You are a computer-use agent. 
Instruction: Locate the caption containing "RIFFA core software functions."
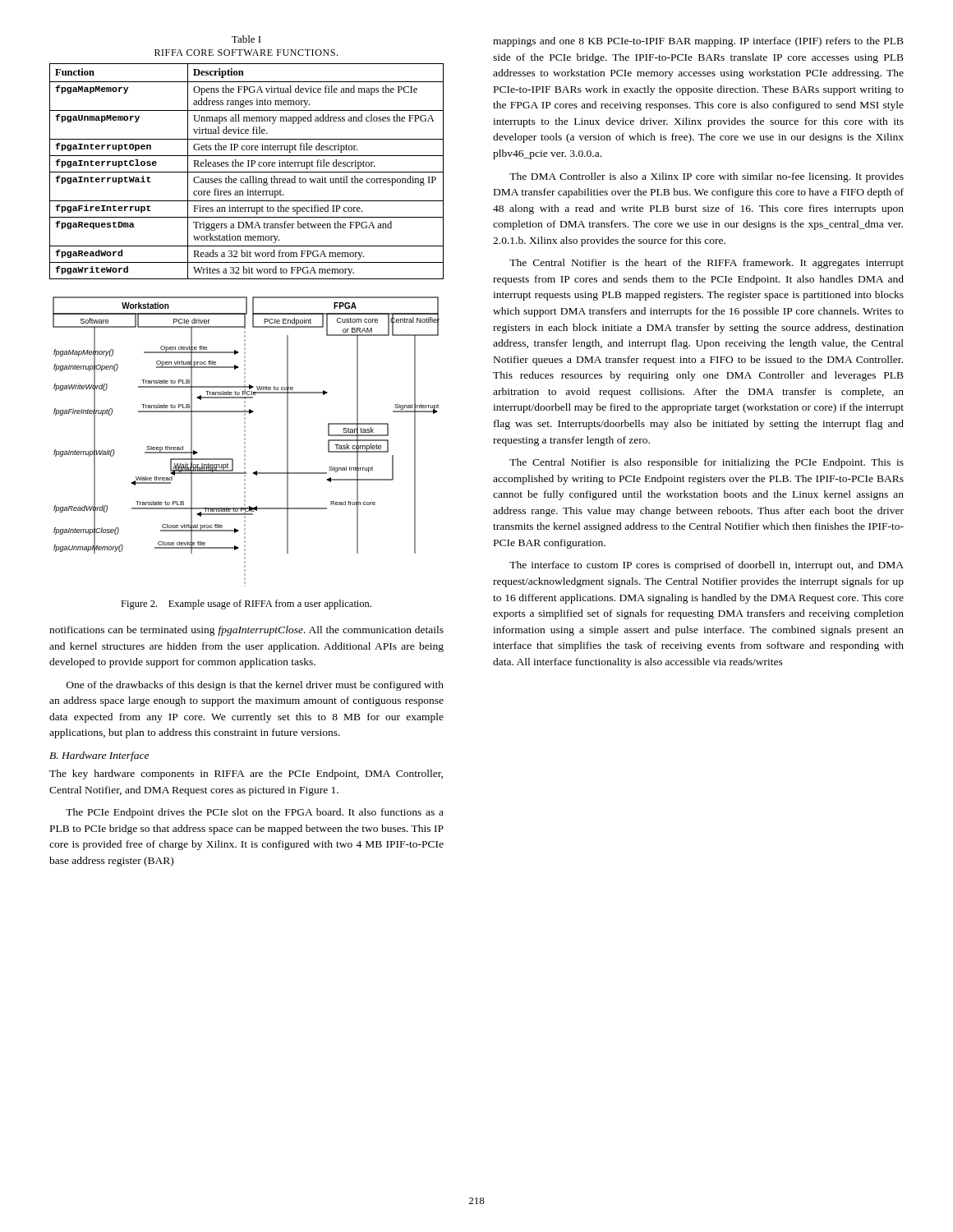pos(246,53)
